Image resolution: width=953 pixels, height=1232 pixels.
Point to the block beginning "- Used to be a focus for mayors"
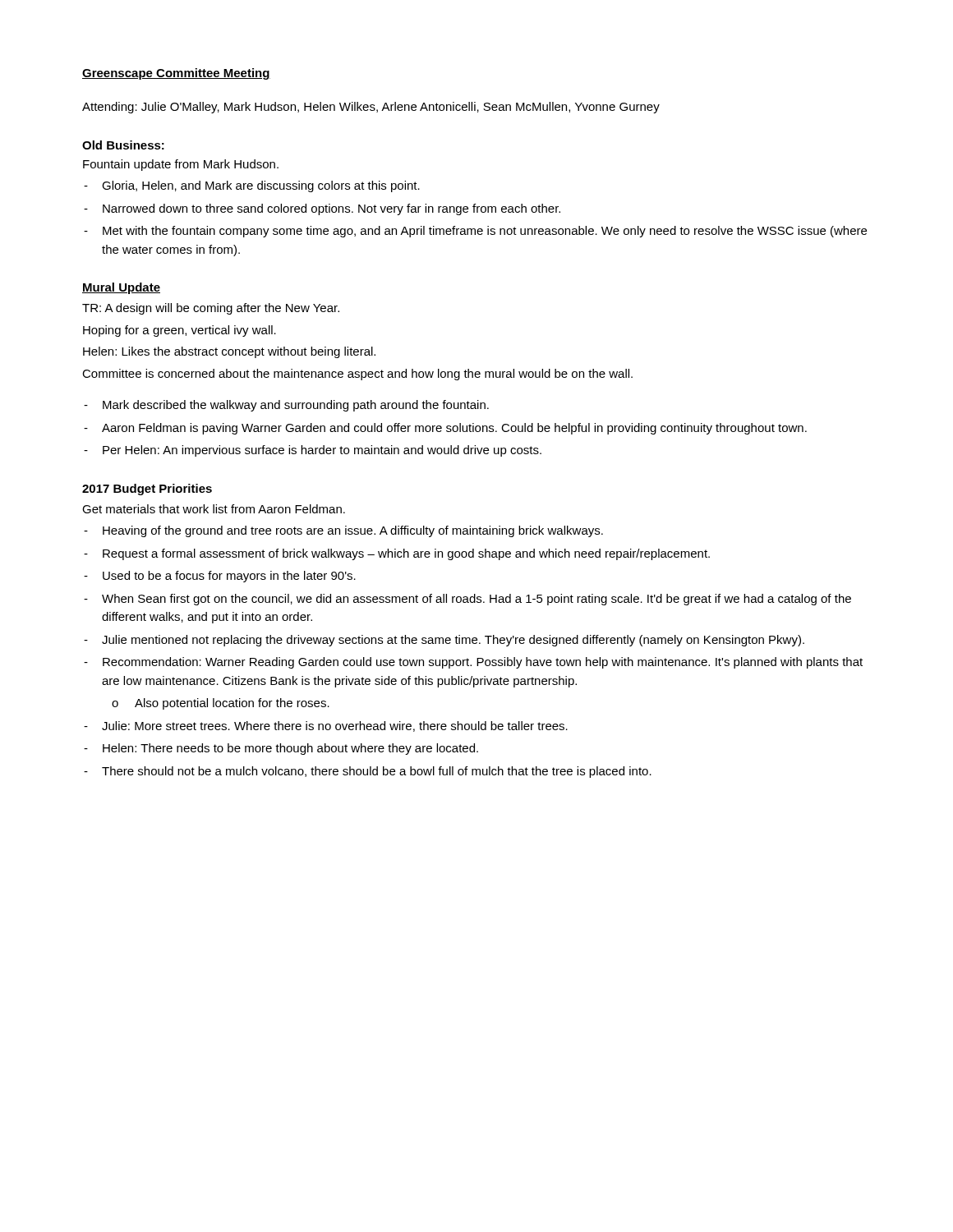220,577
